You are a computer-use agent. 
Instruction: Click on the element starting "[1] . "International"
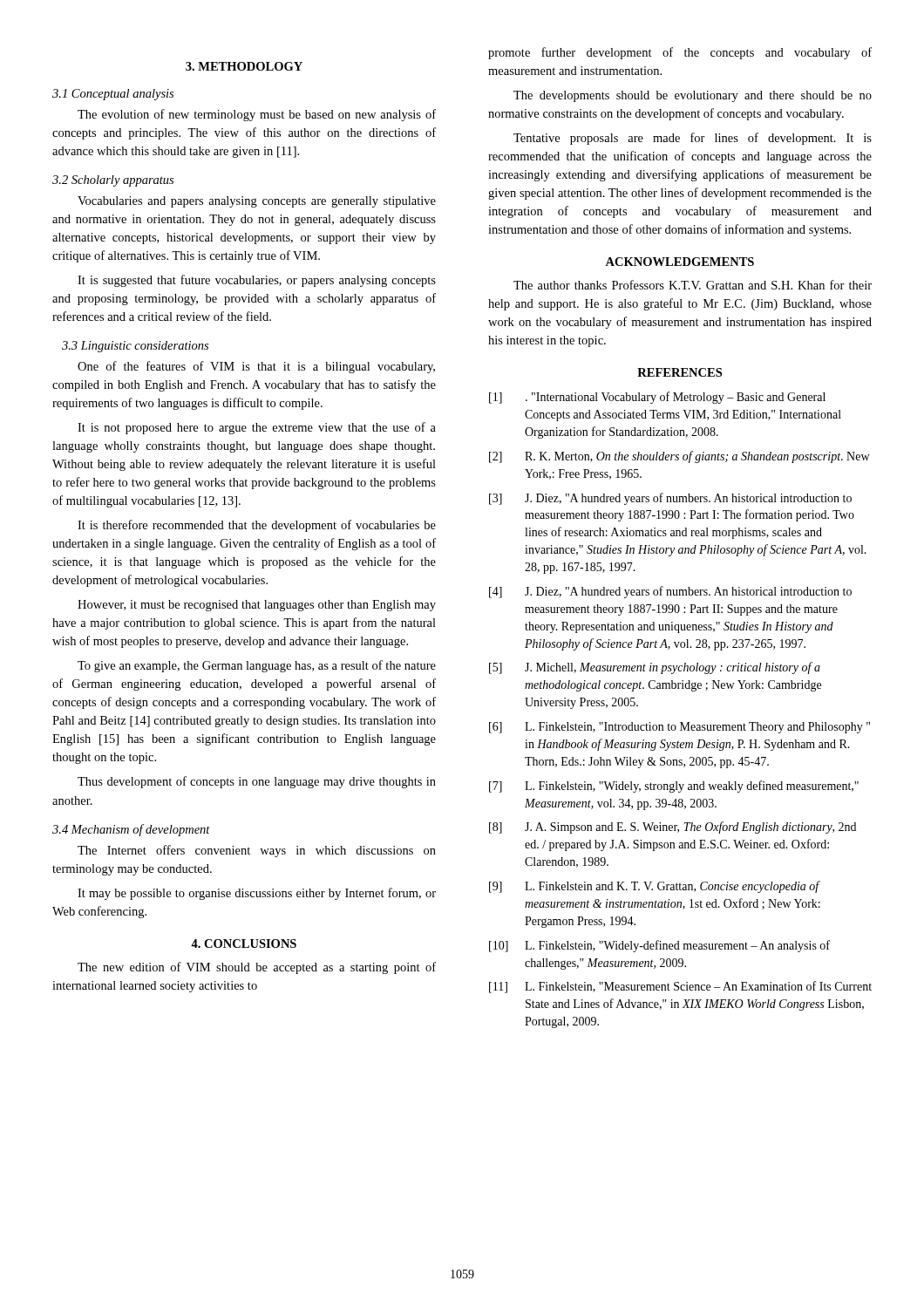point(680,417)
